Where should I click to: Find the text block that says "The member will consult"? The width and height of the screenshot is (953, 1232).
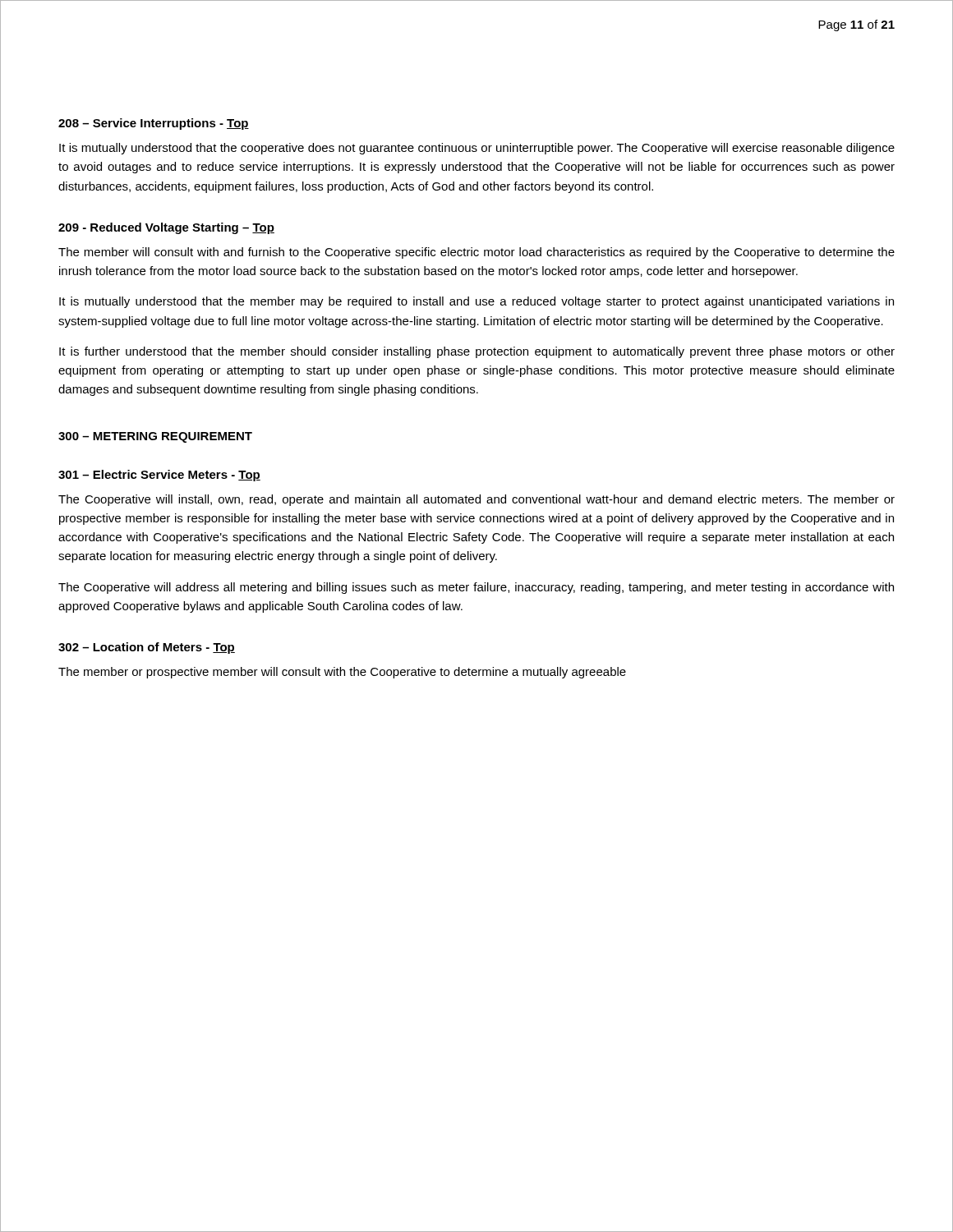[x=476, y=261]
